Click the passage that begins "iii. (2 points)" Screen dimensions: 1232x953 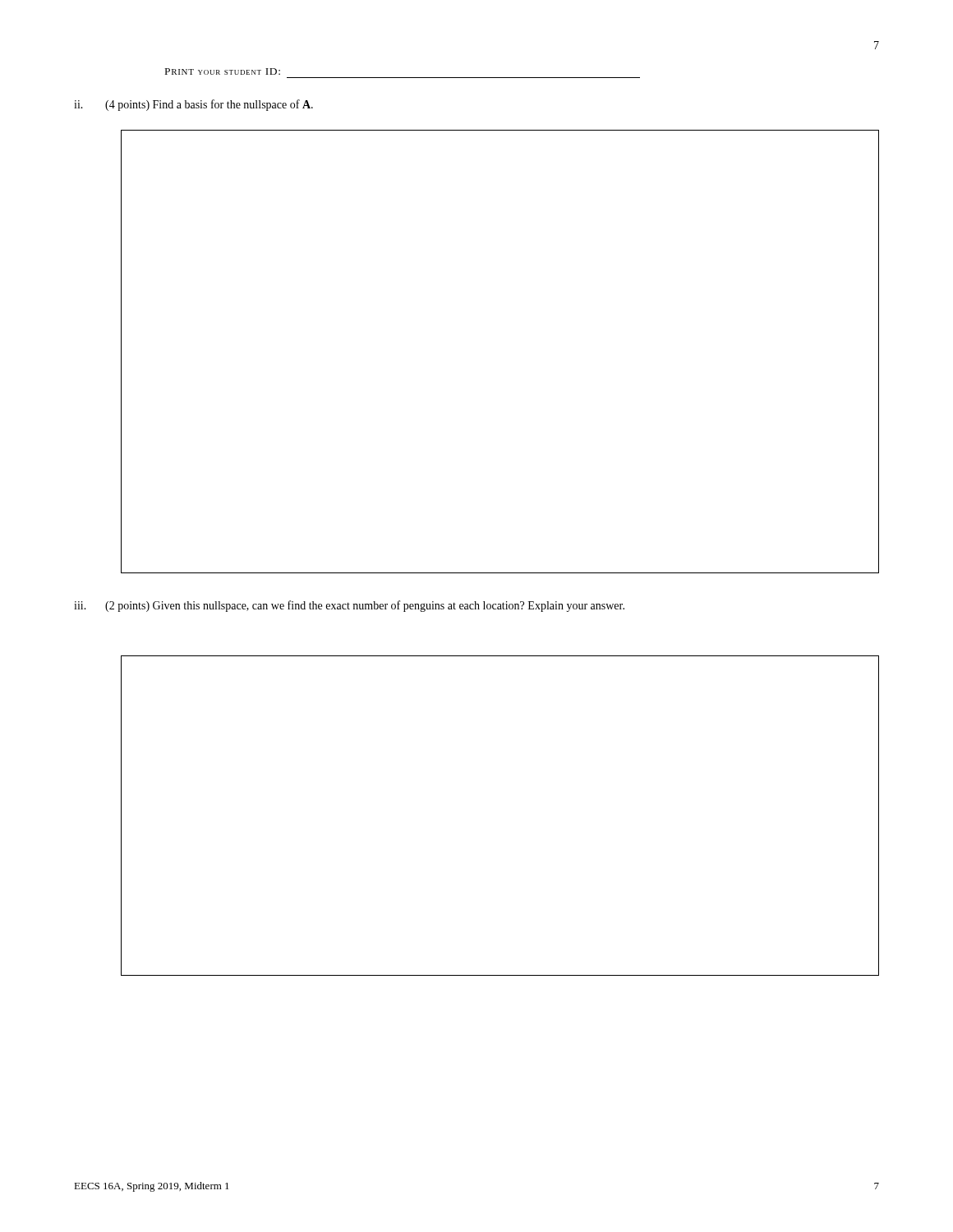click(476, 606)
